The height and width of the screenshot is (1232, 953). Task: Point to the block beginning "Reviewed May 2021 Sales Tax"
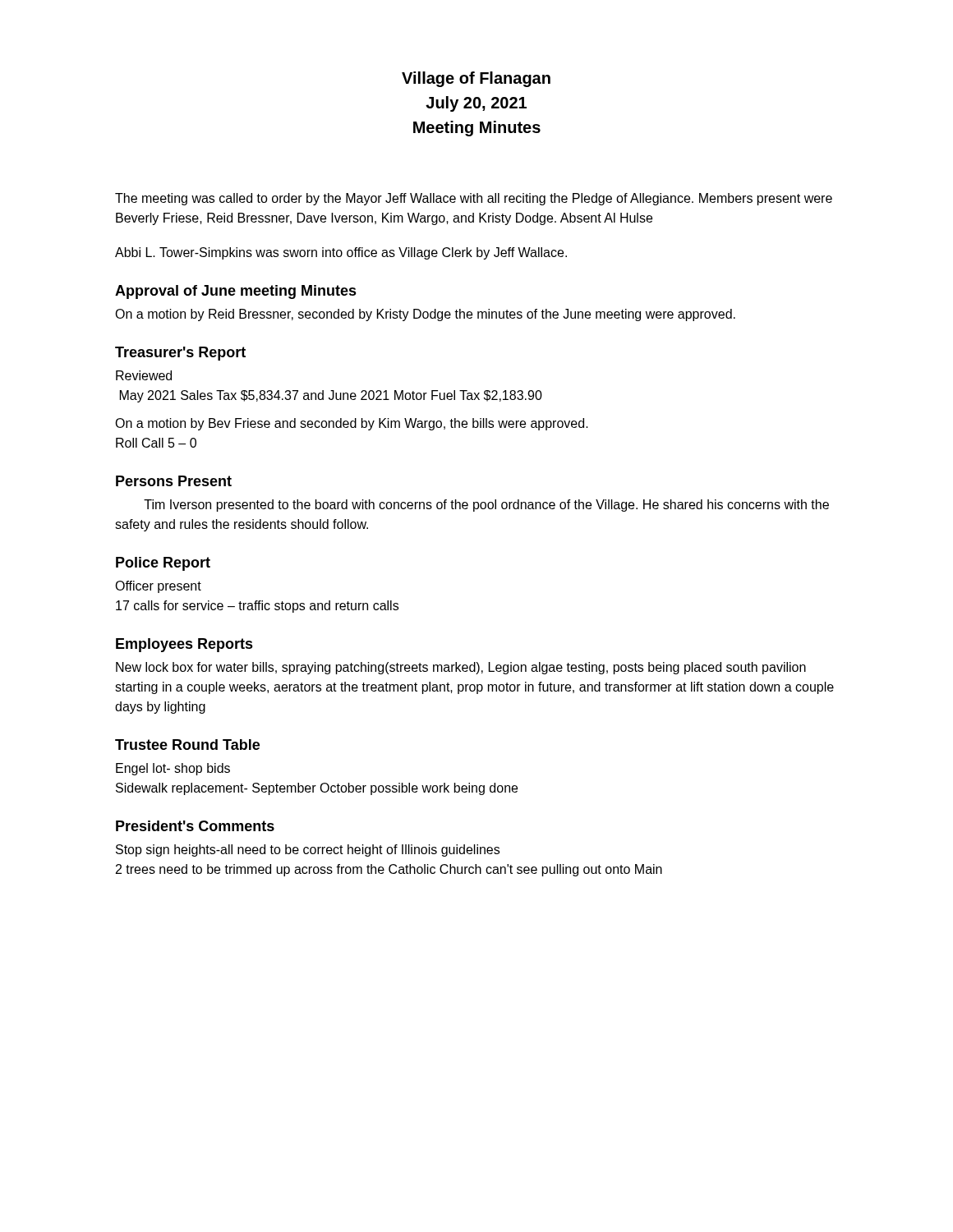[329, 386]
